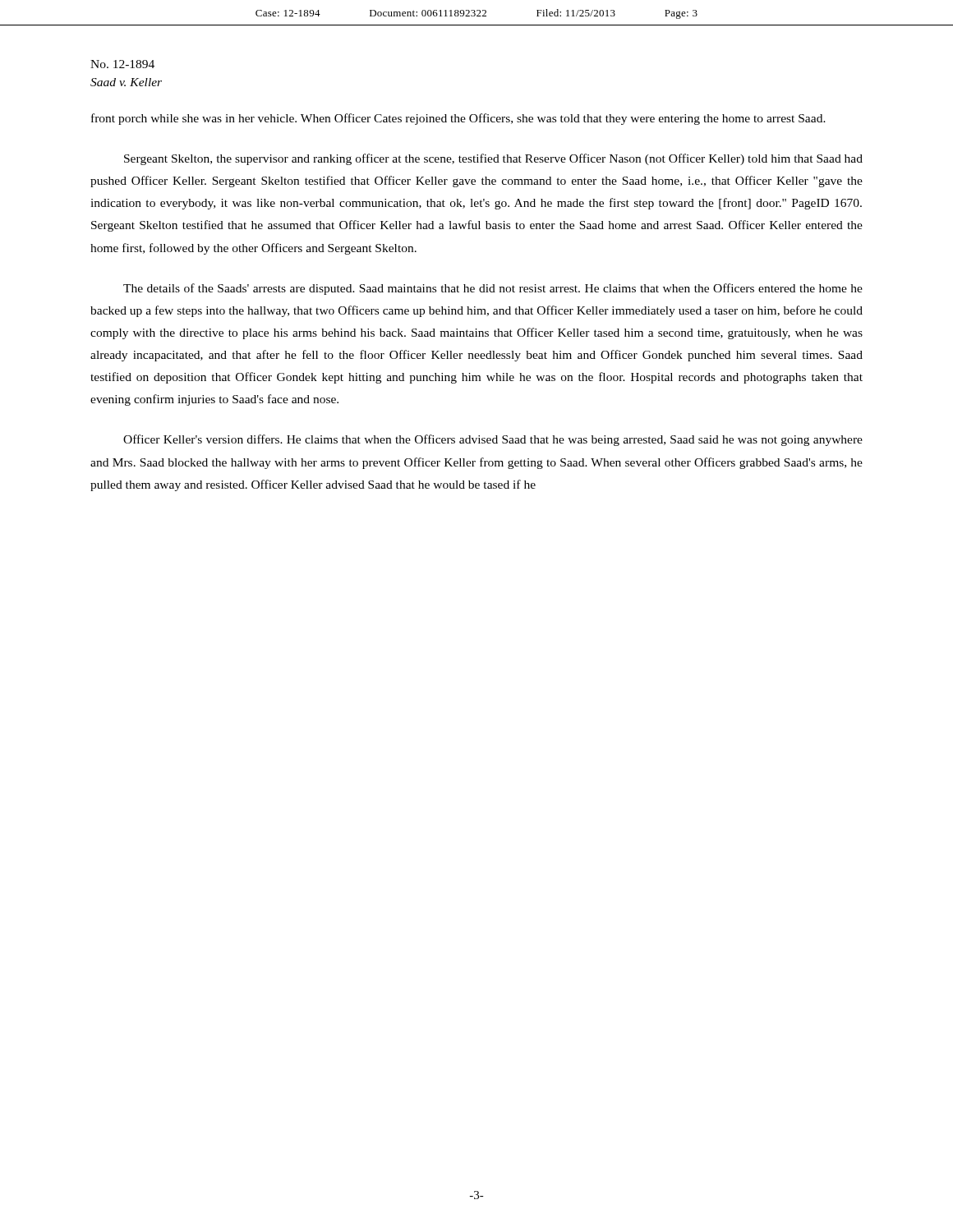The image size is (953, 1232).
Task: Where is the passage that starts "Sergeant Skelton, the supervisor and ranking officer at"?
Action: point(476,203)
